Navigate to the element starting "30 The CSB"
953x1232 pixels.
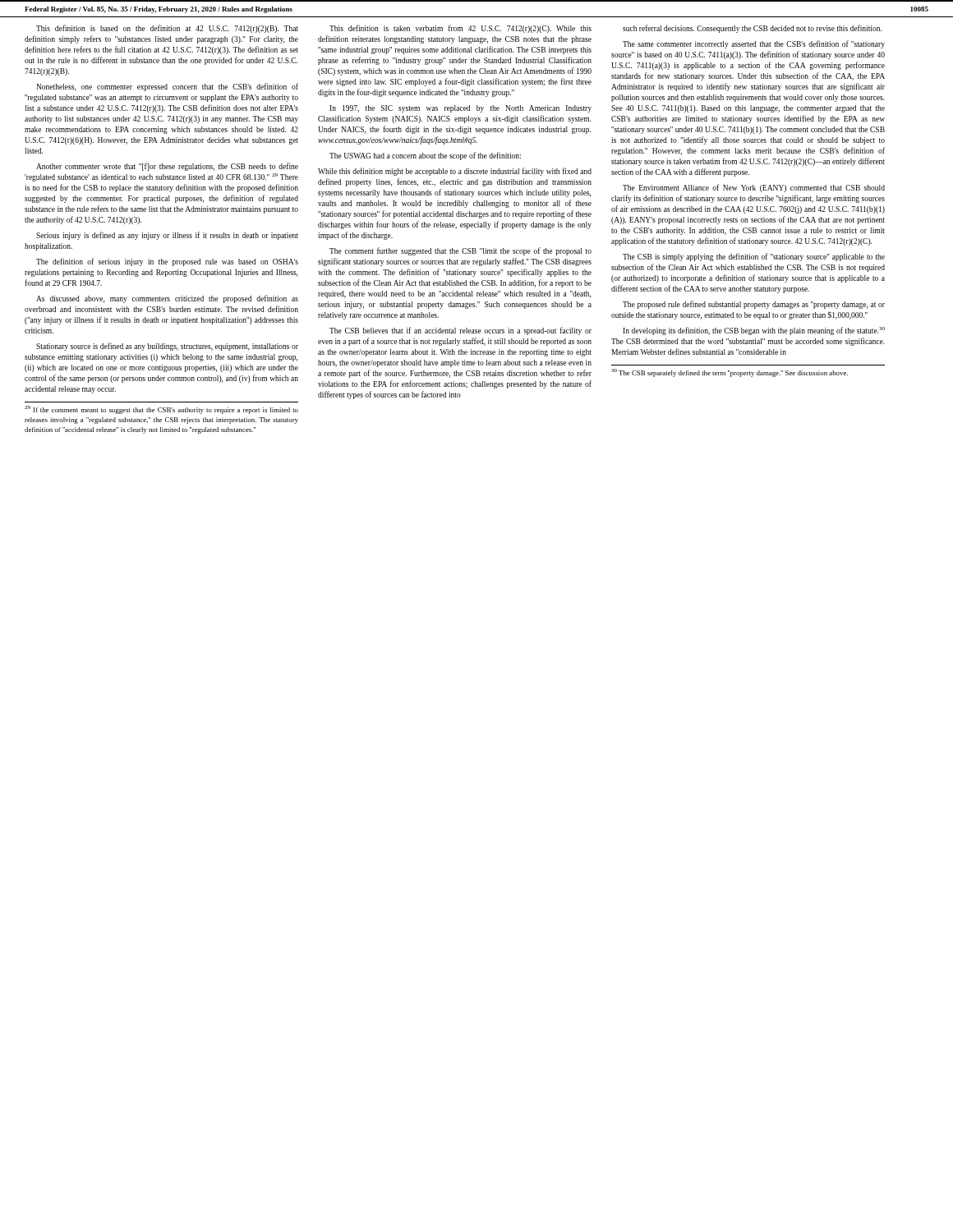click(748, 373)
